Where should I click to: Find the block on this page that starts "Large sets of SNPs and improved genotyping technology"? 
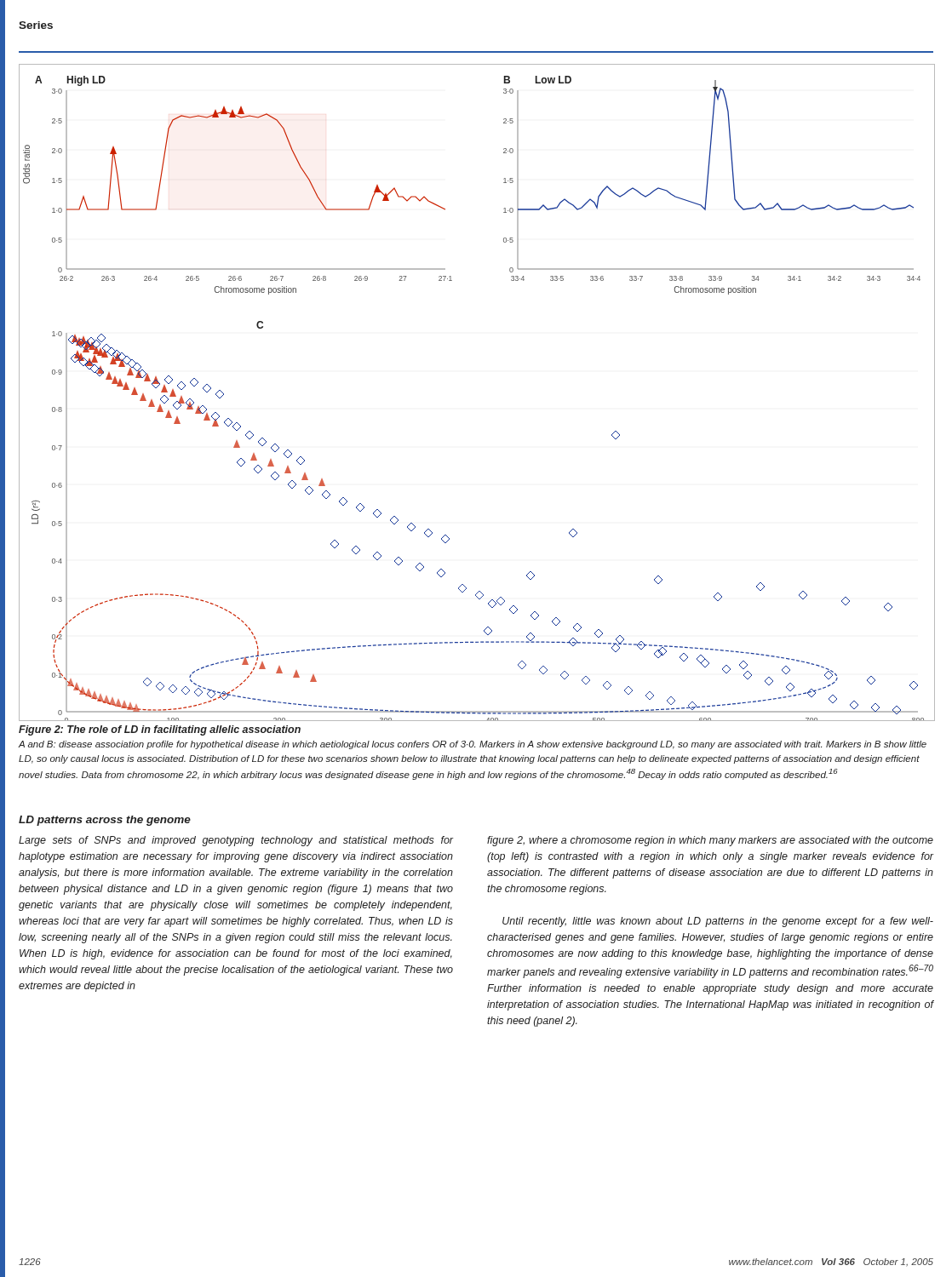[236, 913]
